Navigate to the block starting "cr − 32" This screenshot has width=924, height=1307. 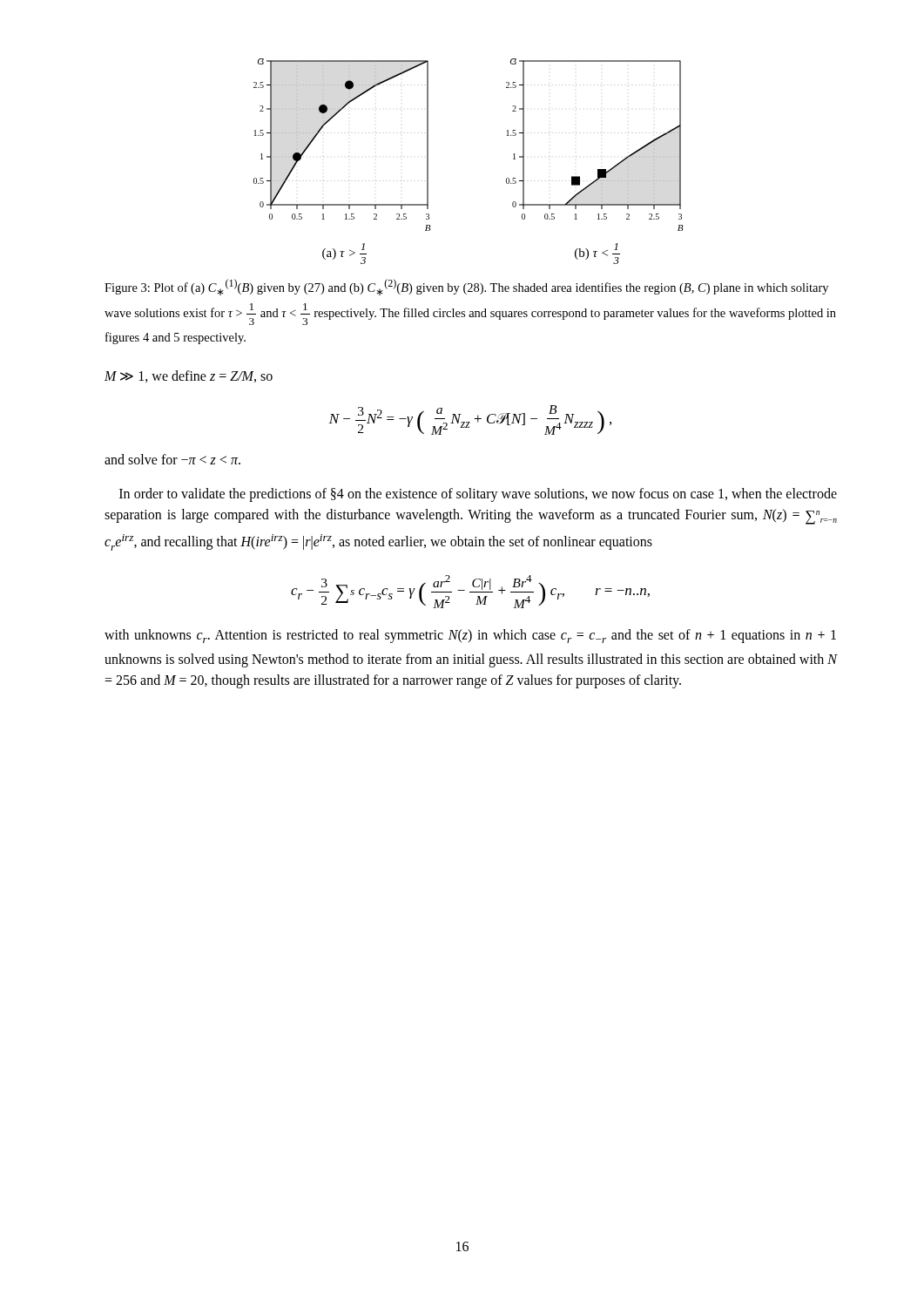tap(471, 592)
